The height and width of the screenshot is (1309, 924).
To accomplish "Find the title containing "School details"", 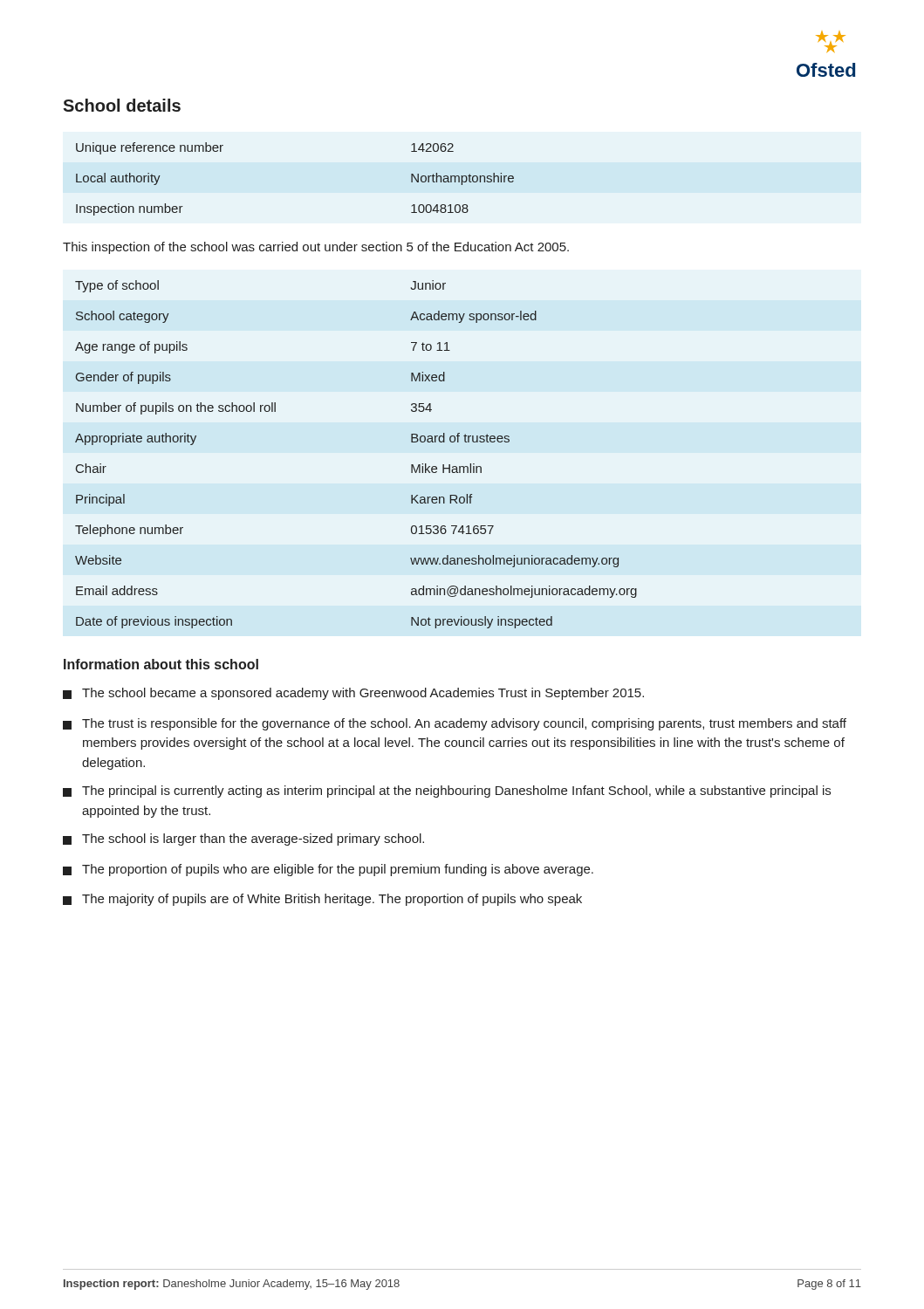I will 122,106.
